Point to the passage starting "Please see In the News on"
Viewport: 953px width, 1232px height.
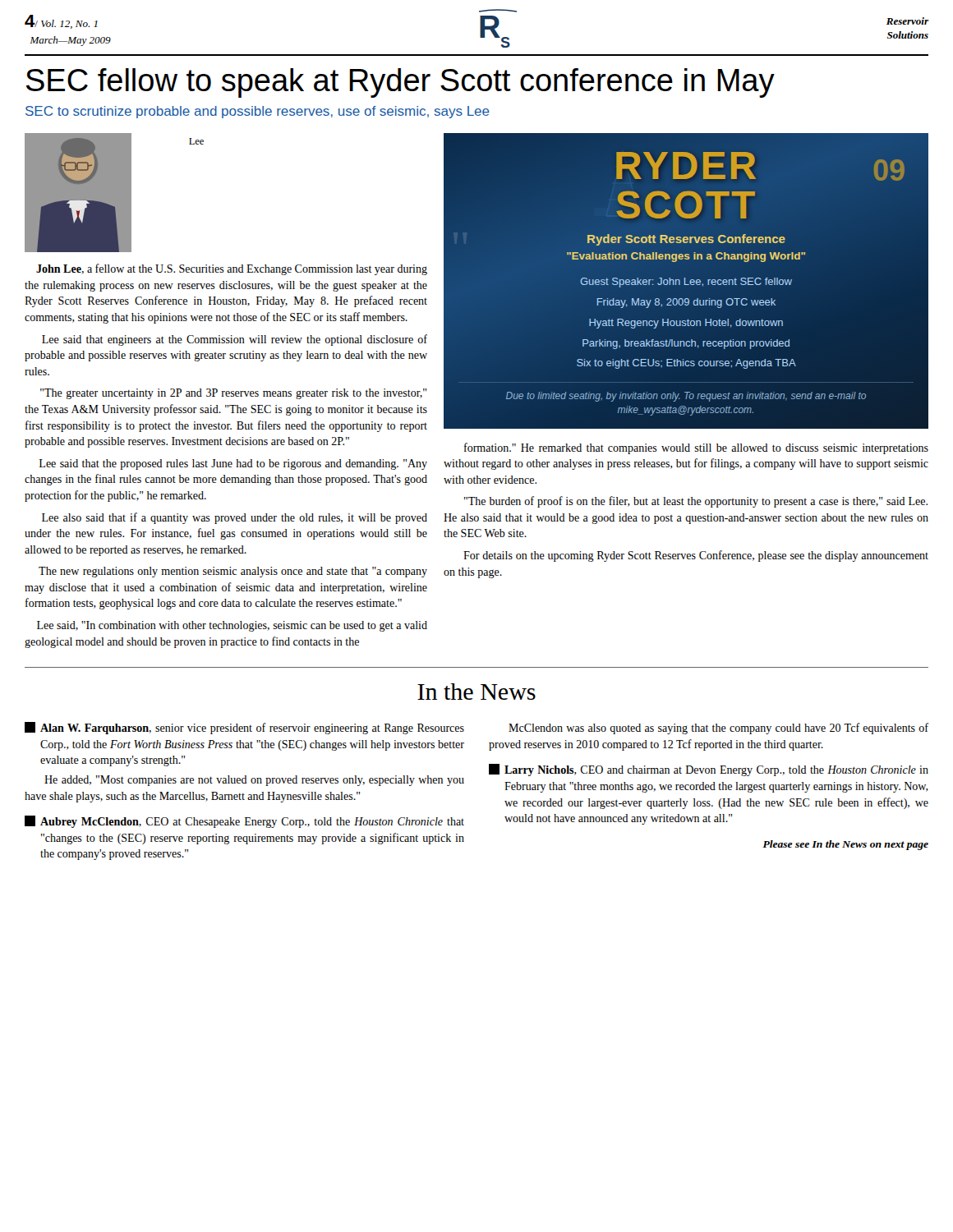coord(846,844)
